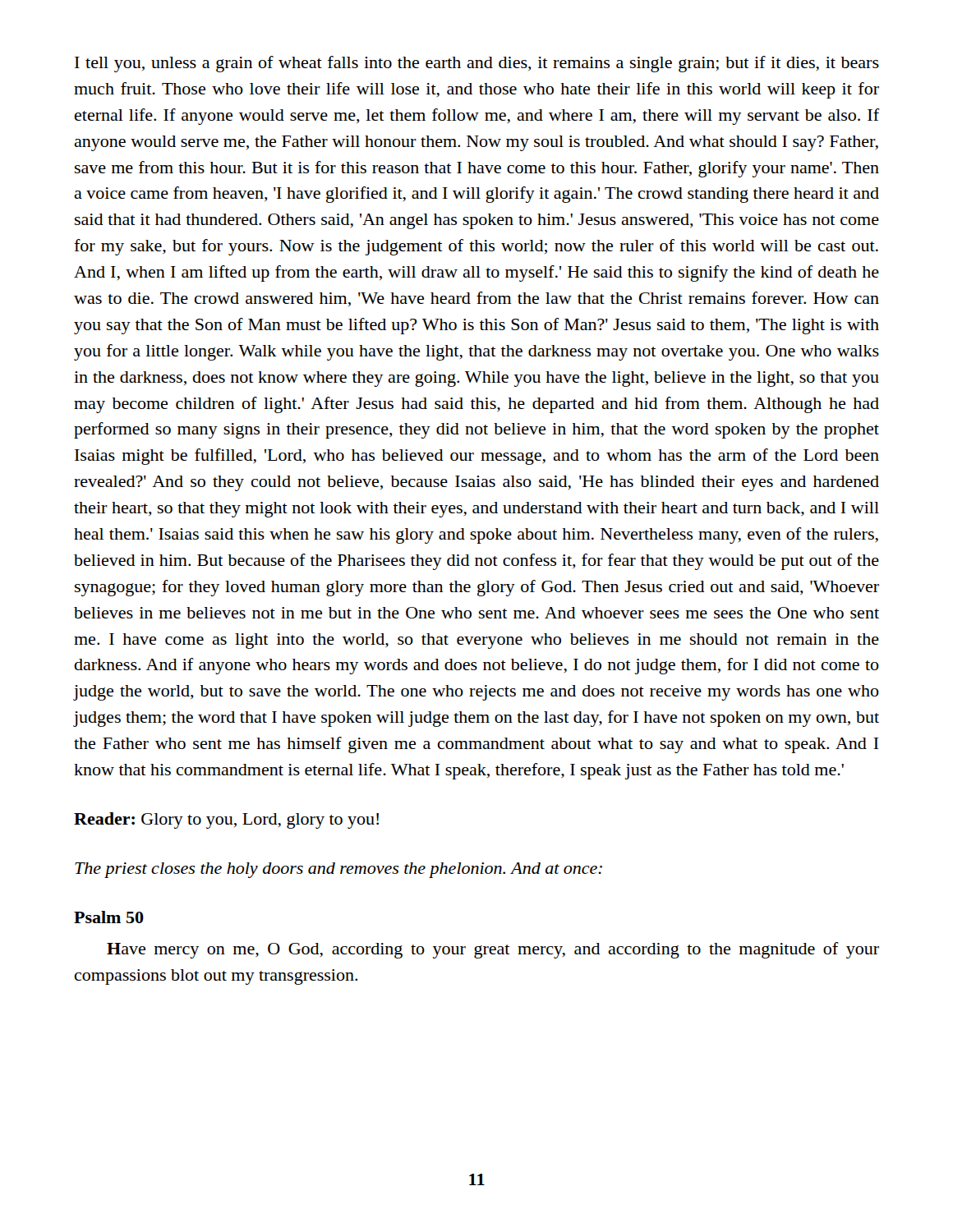This screenshot has height=1232, width=953.
Task: Click where it says "Psalm 50"
Action: coord(109,917)
